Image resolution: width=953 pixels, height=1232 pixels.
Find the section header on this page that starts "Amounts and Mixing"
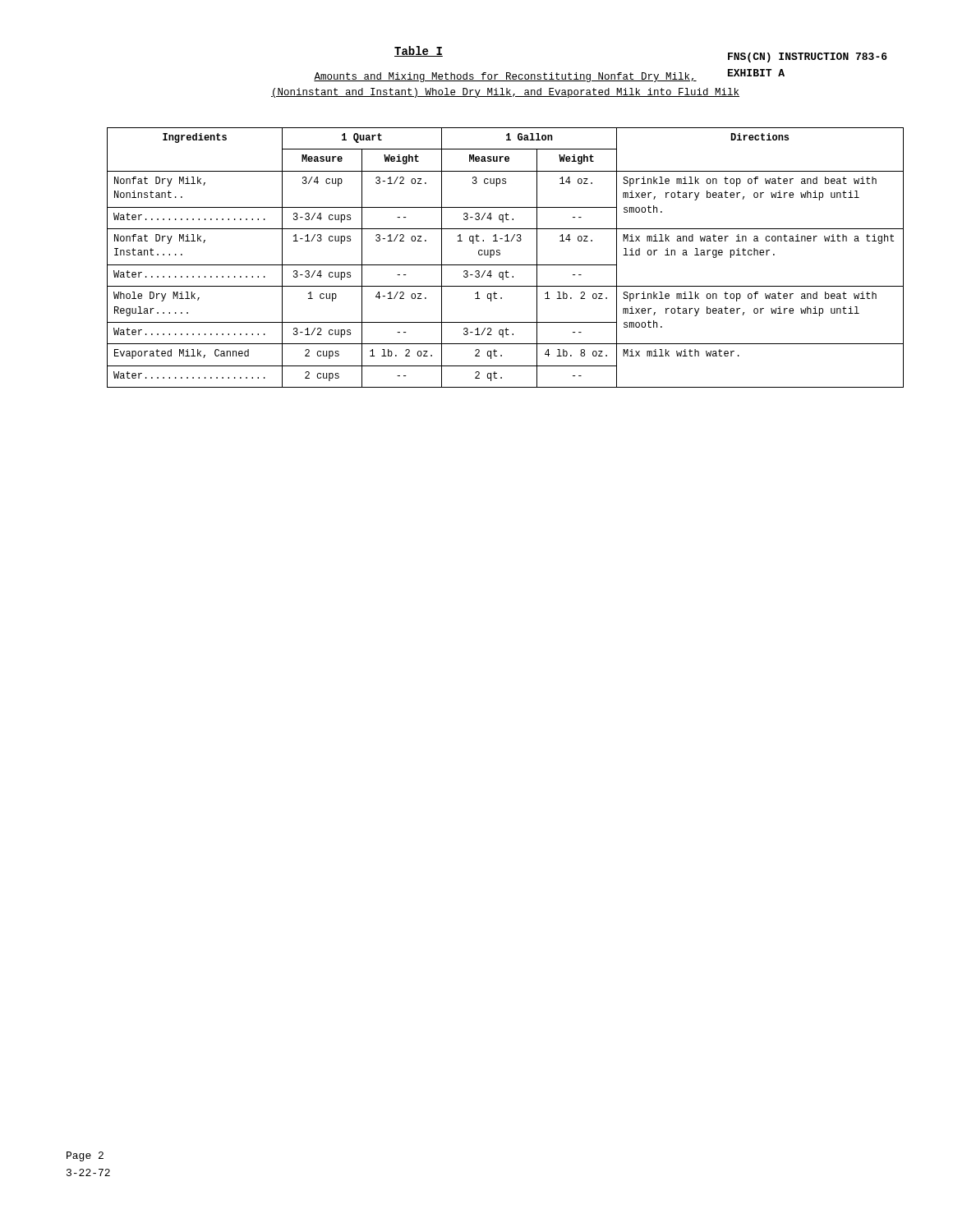pyautogui.click(x=505, y=85)
